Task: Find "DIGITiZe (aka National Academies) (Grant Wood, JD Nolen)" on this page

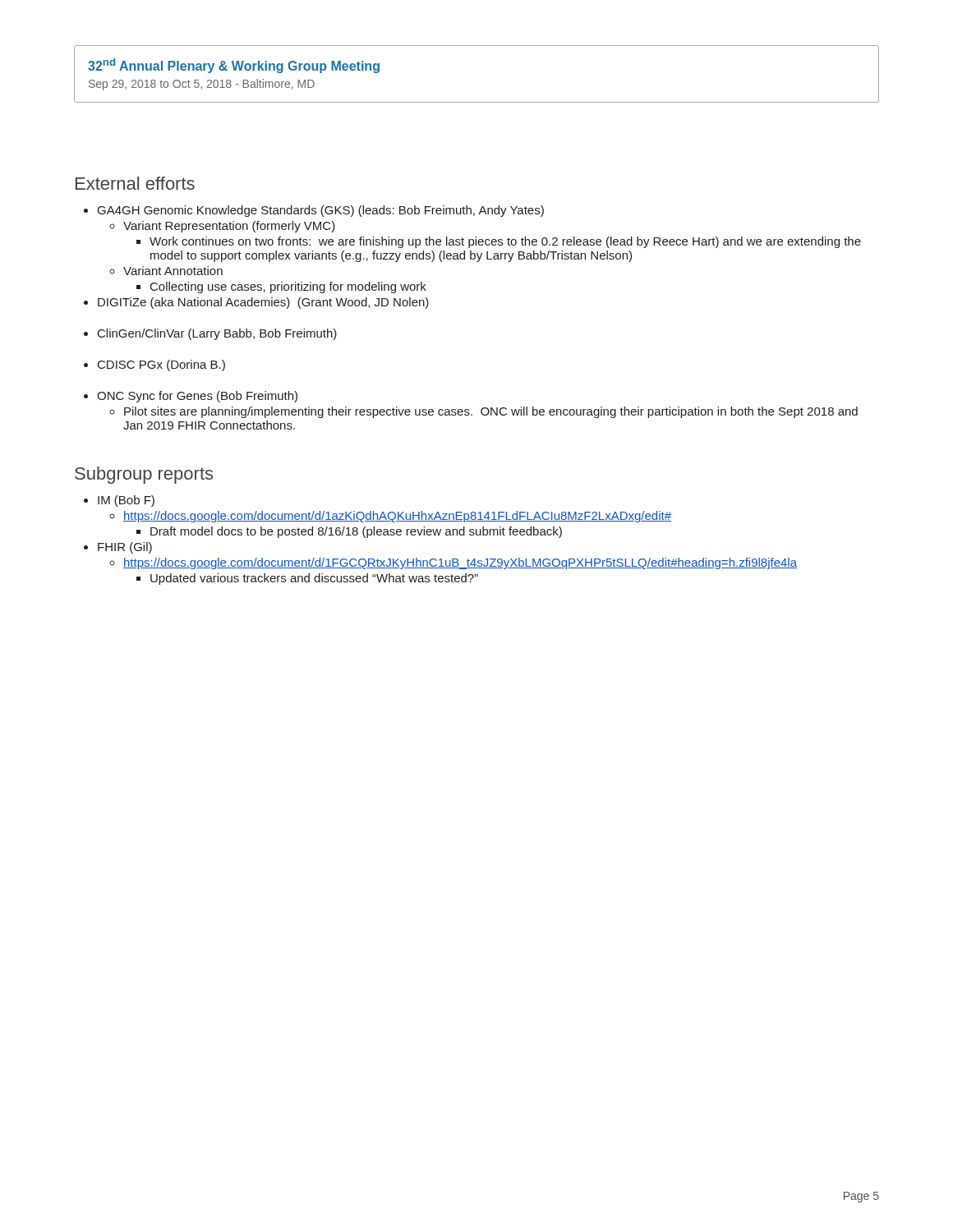Action: pos(263,303)
